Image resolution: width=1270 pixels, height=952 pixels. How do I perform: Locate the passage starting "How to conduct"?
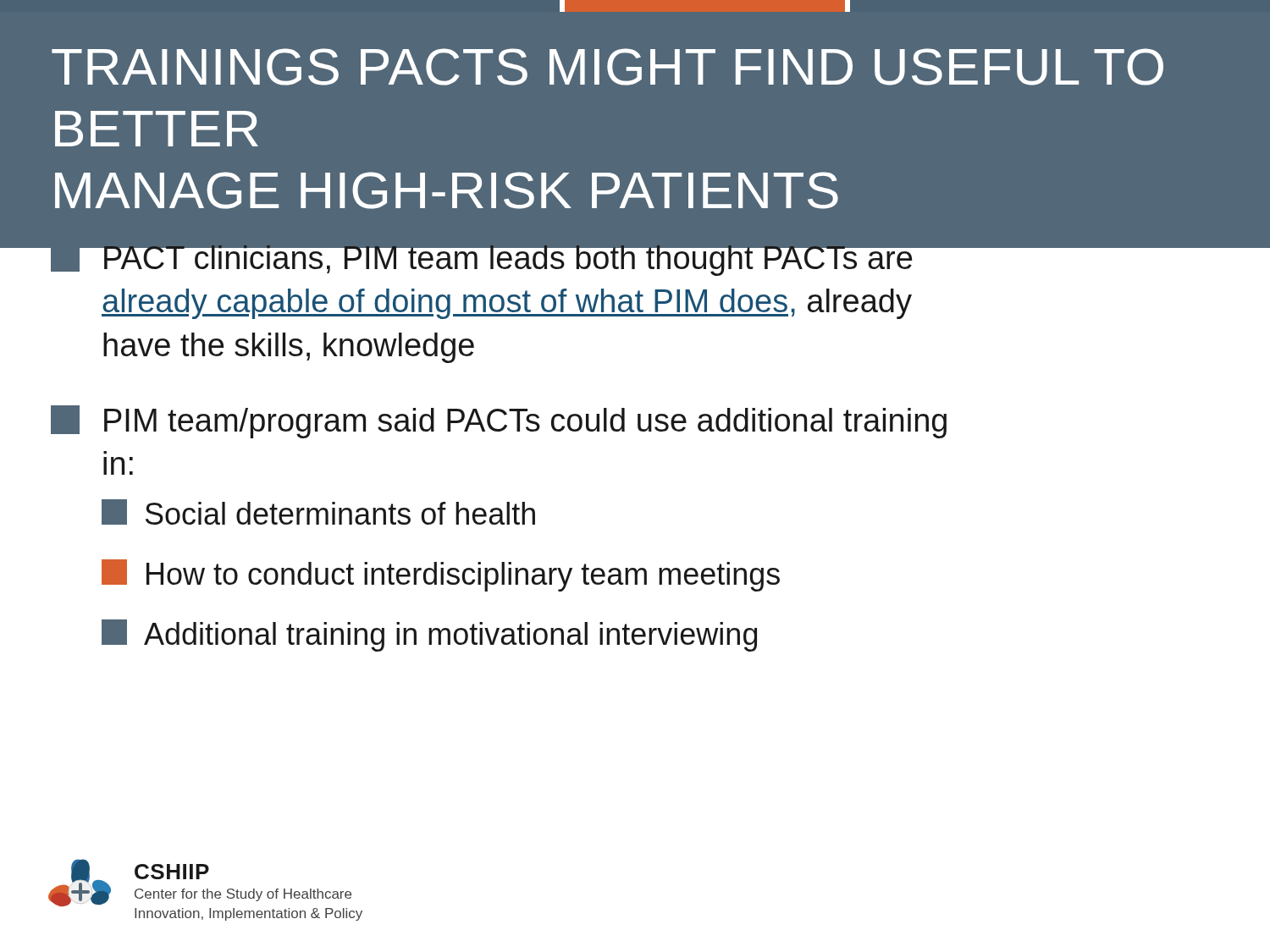pyautogui.click(x=441, y=575)
